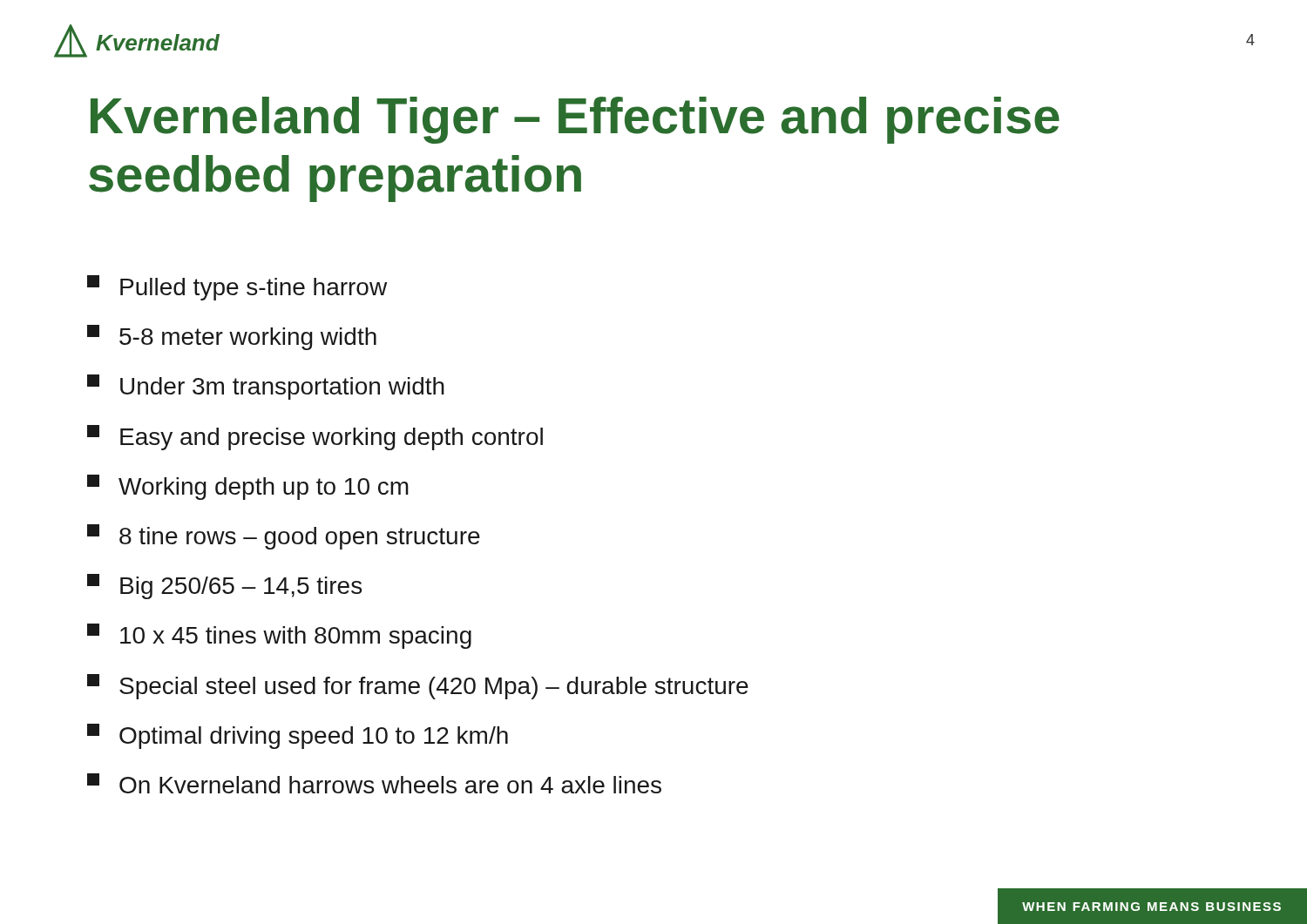Click on the element starting "Optimal driving speed 10"
The image size is (1307, 924).
pyautogui.click(x=298, y=735)
